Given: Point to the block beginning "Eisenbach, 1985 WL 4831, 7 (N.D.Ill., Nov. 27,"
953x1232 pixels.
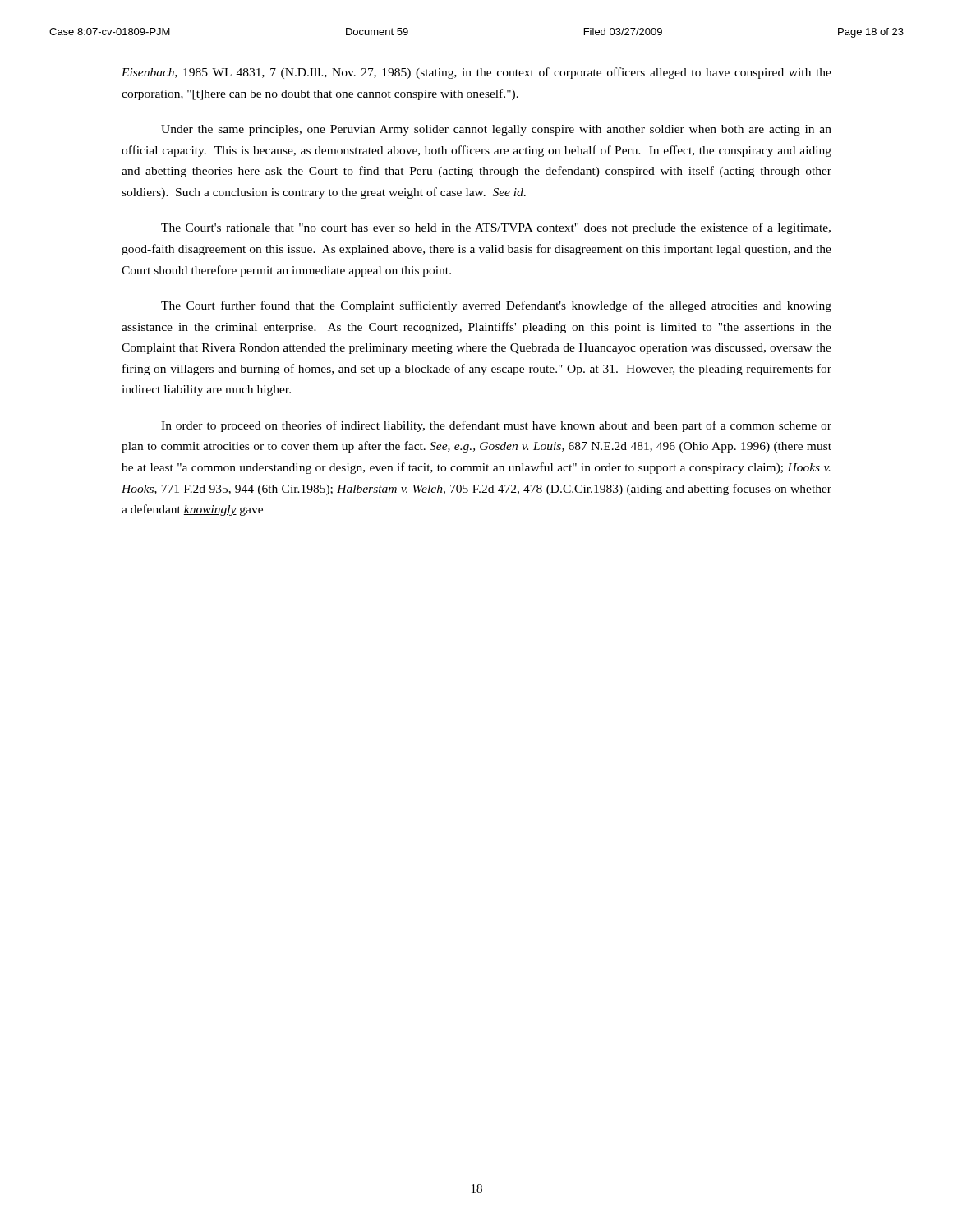Looking at the screenshot, I should click(476, 83).
